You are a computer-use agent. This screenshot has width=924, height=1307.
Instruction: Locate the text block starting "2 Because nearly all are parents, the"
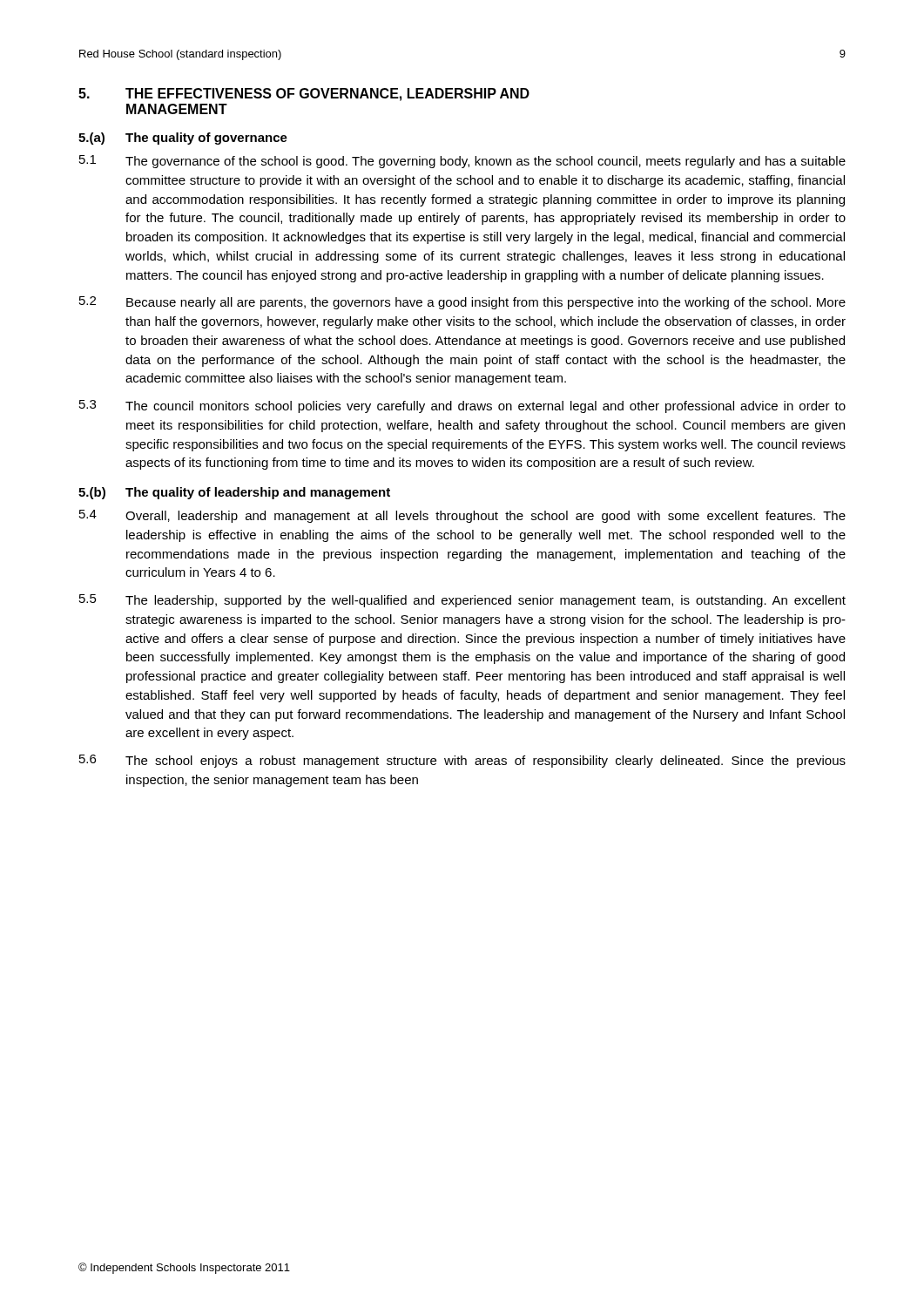coord(462,340)
